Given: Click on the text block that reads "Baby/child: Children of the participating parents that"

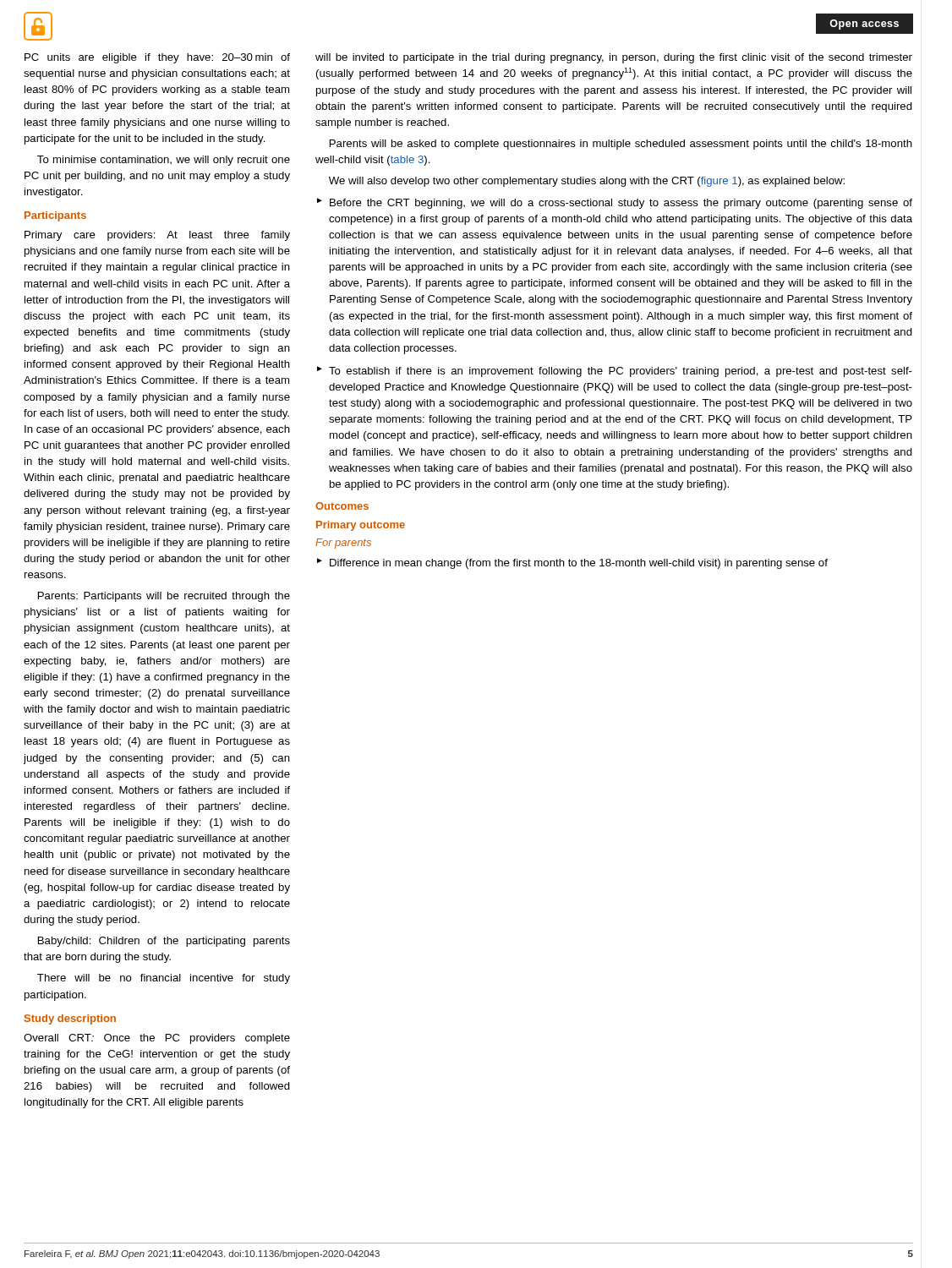Looking at the screenshot, I should 157,949.
